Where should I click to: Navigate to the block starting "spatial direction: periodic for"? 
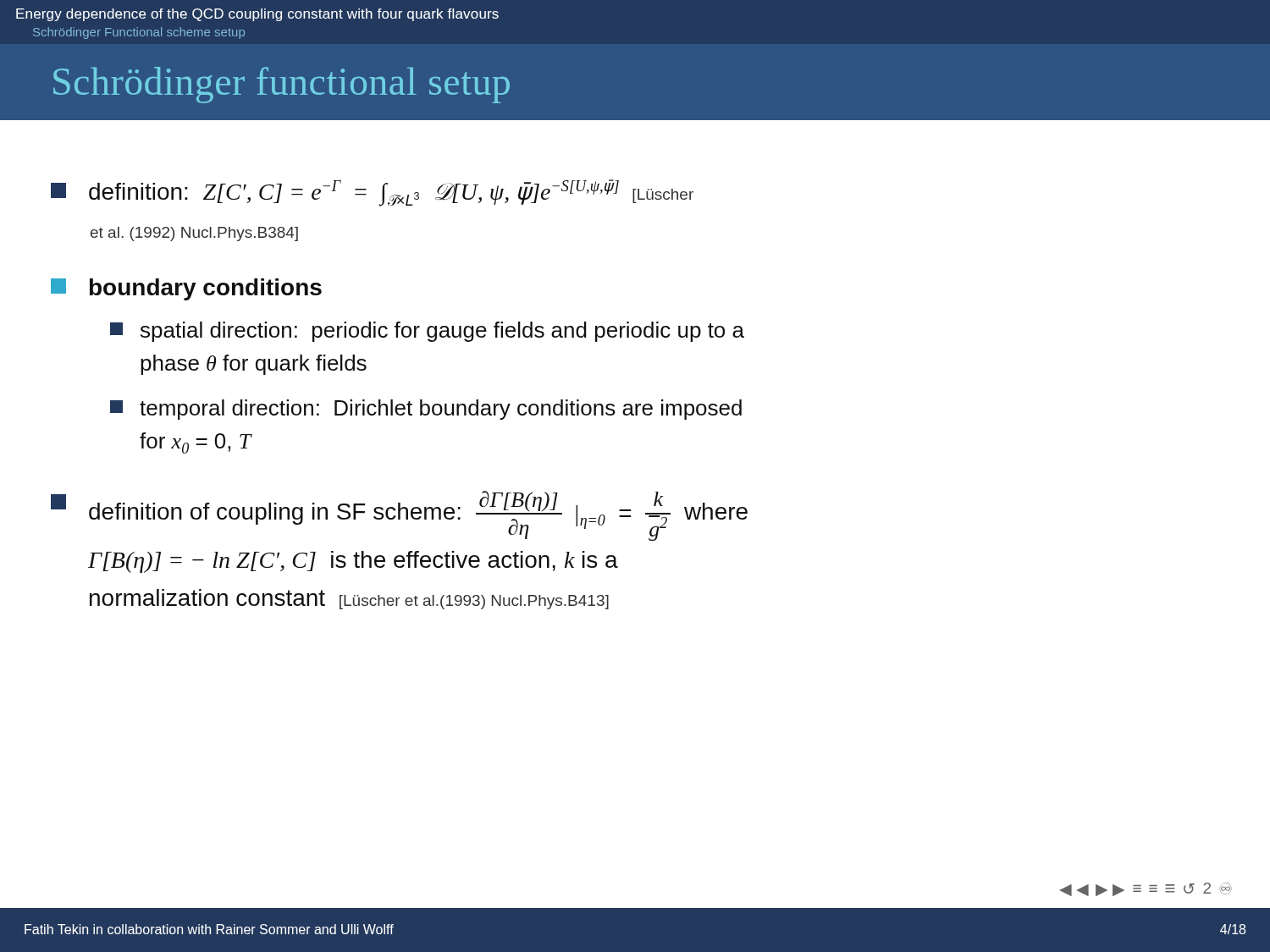[427, 347]
